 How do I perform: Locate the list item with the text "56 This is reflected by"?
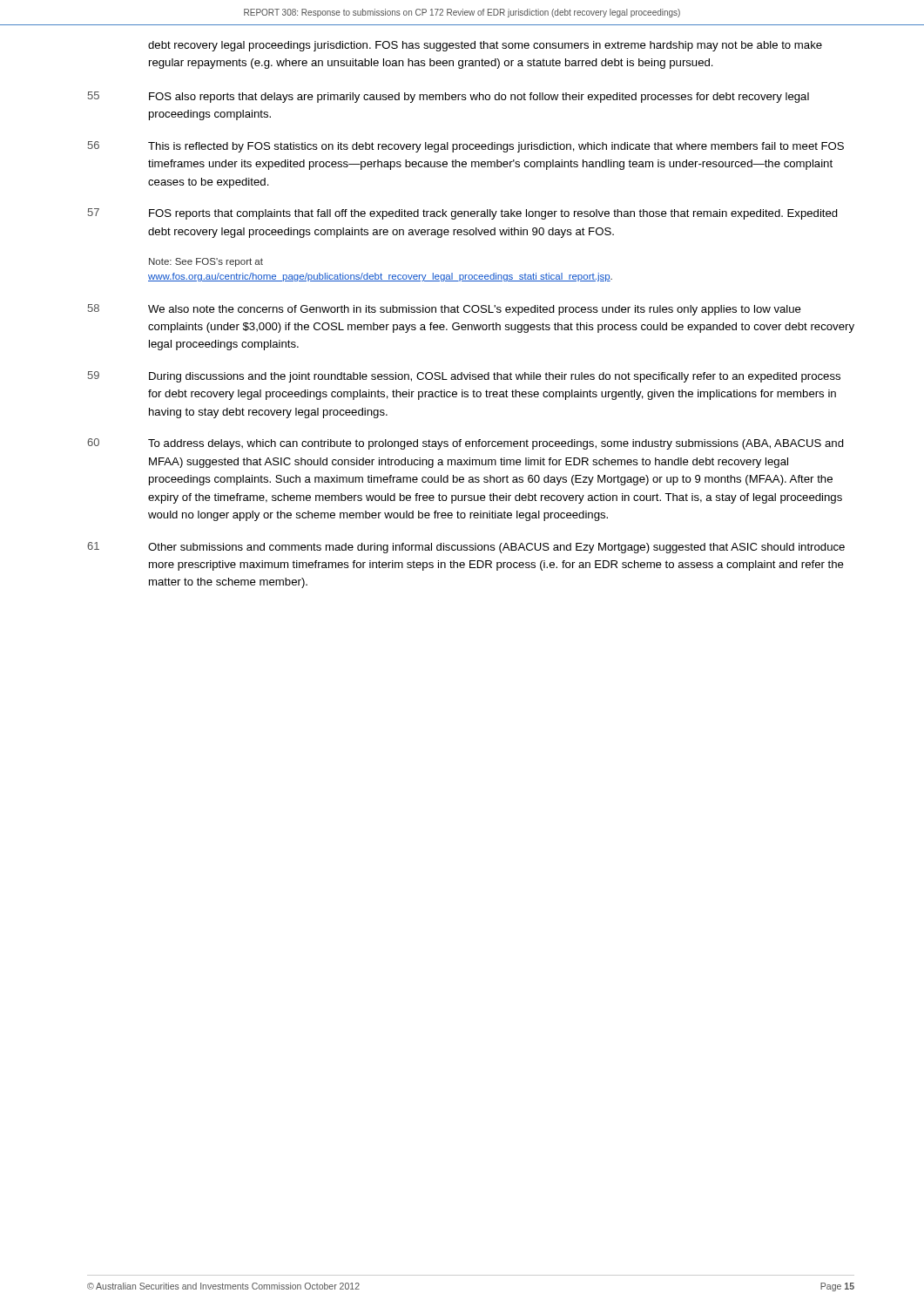tap(471, 164)
